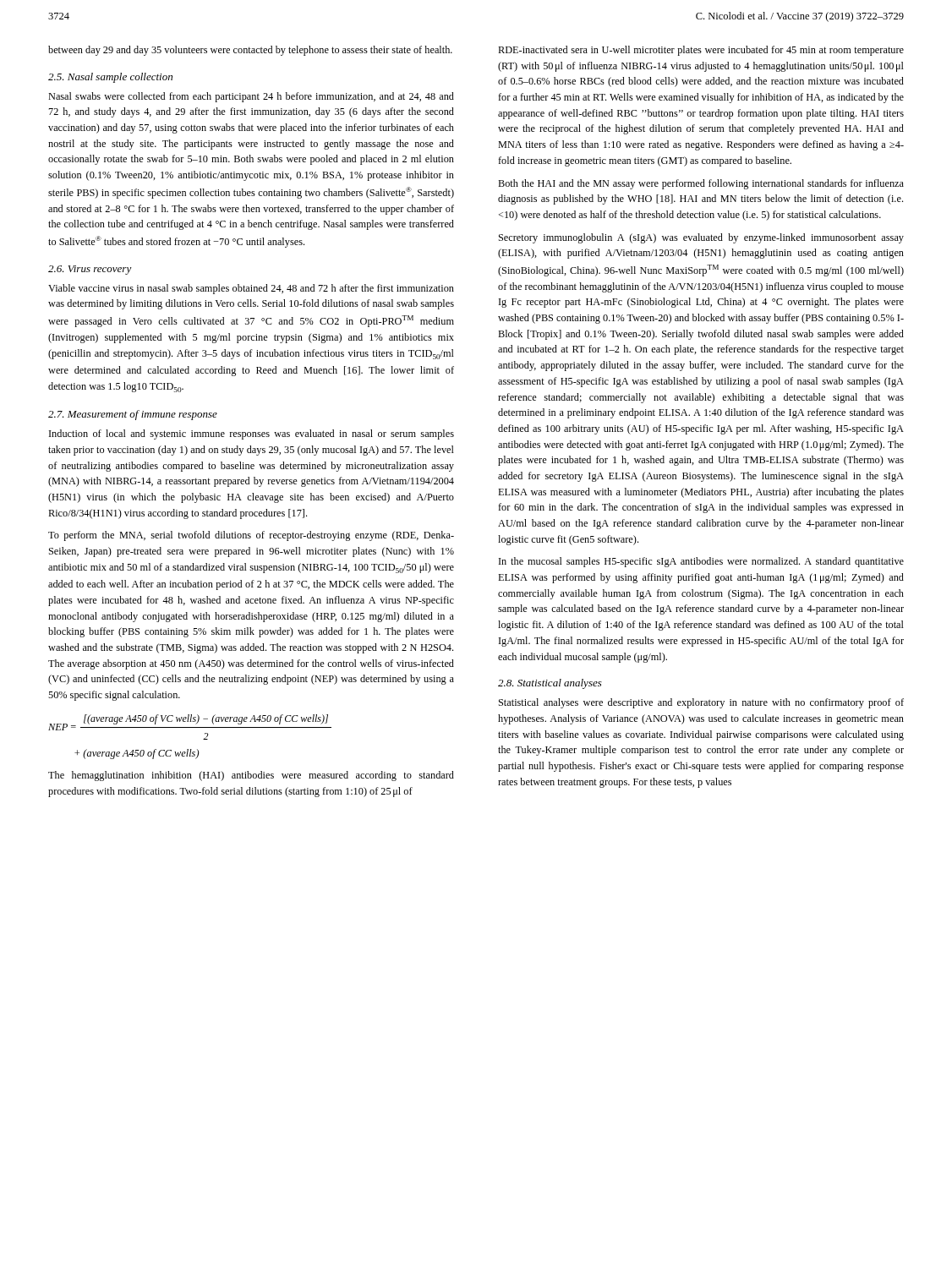This screenshot has height=1268, width=952.
Task: Locate the text block starting "RDE-inactivated sera in U-well microtiter plates"
Action: [701, 105]
